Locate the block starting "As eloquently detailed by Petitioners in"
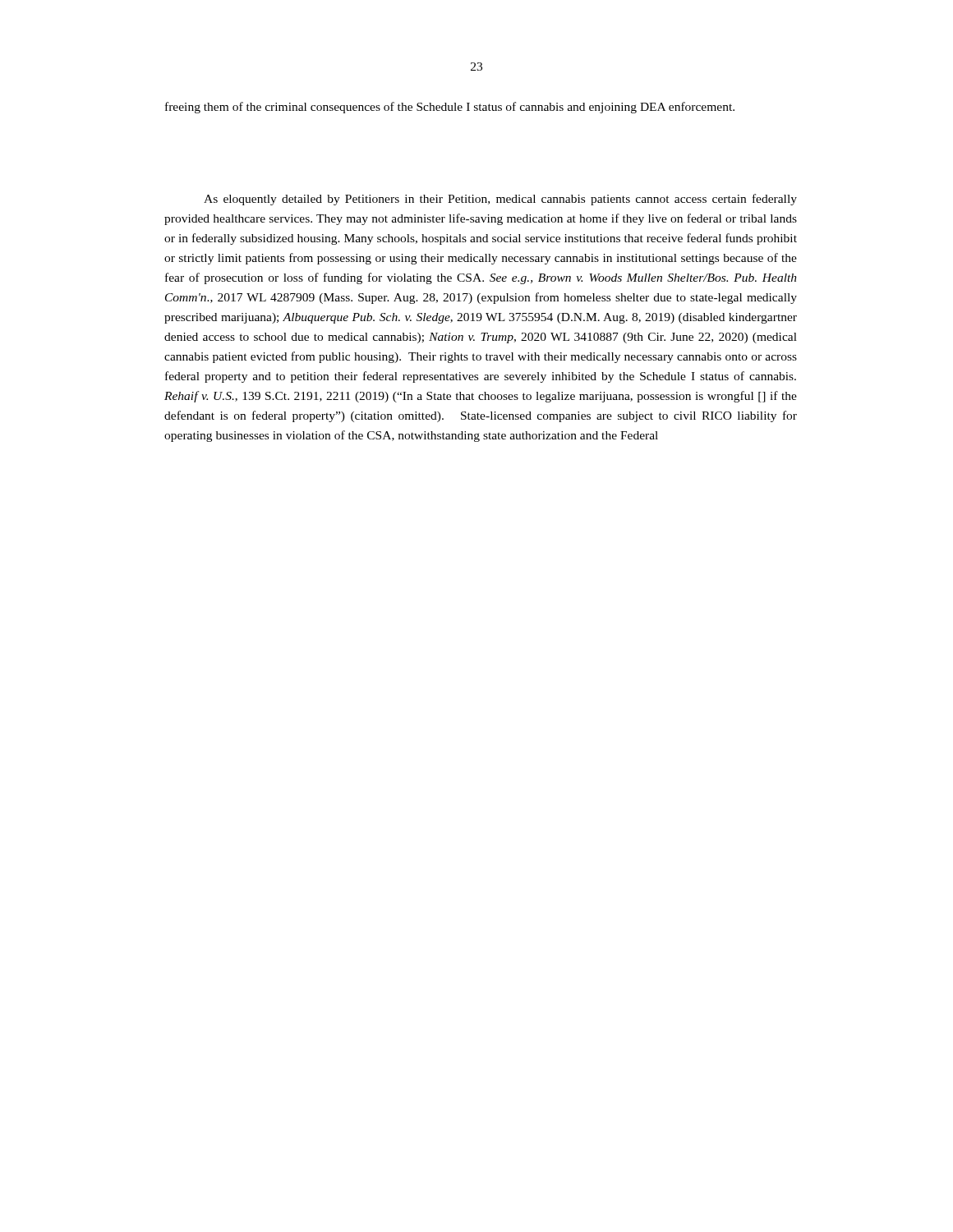This screenshot has height=1232, width=953. [x=481, y=317]
